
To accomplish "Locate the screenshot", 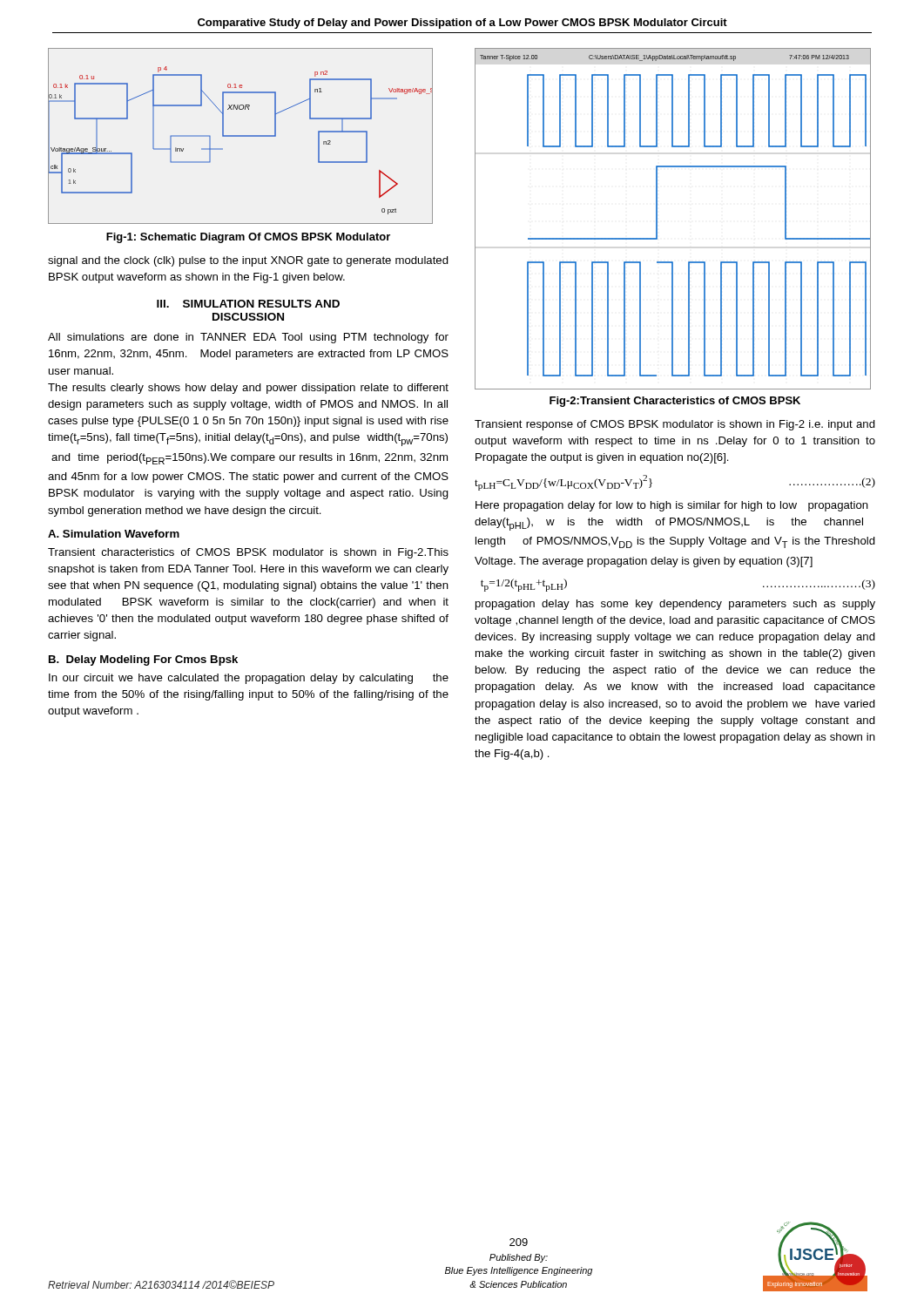I will 675,219.
